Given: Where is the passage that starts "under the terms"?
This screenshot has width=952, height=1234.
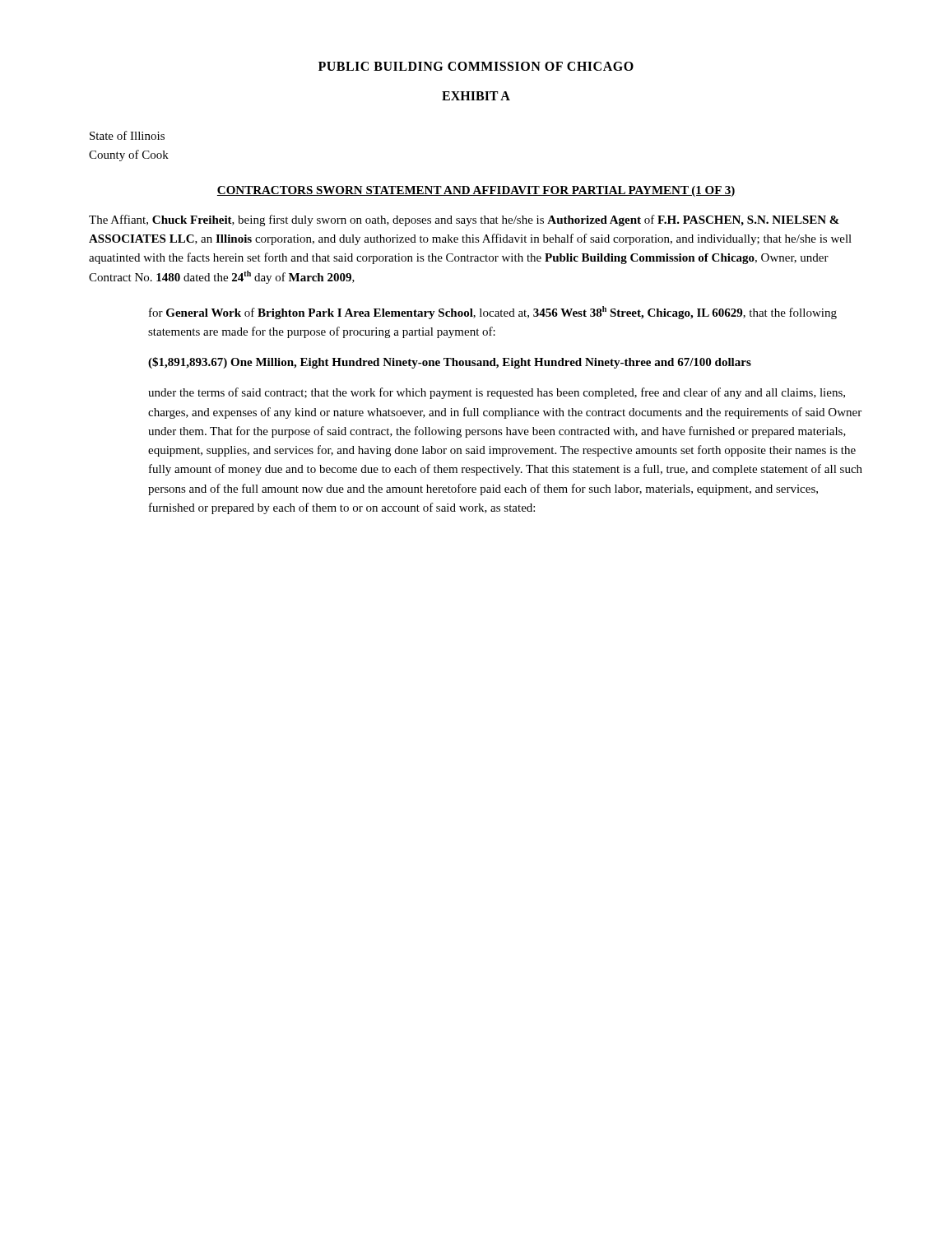Looking at the screenshot, I should (505, 450).
